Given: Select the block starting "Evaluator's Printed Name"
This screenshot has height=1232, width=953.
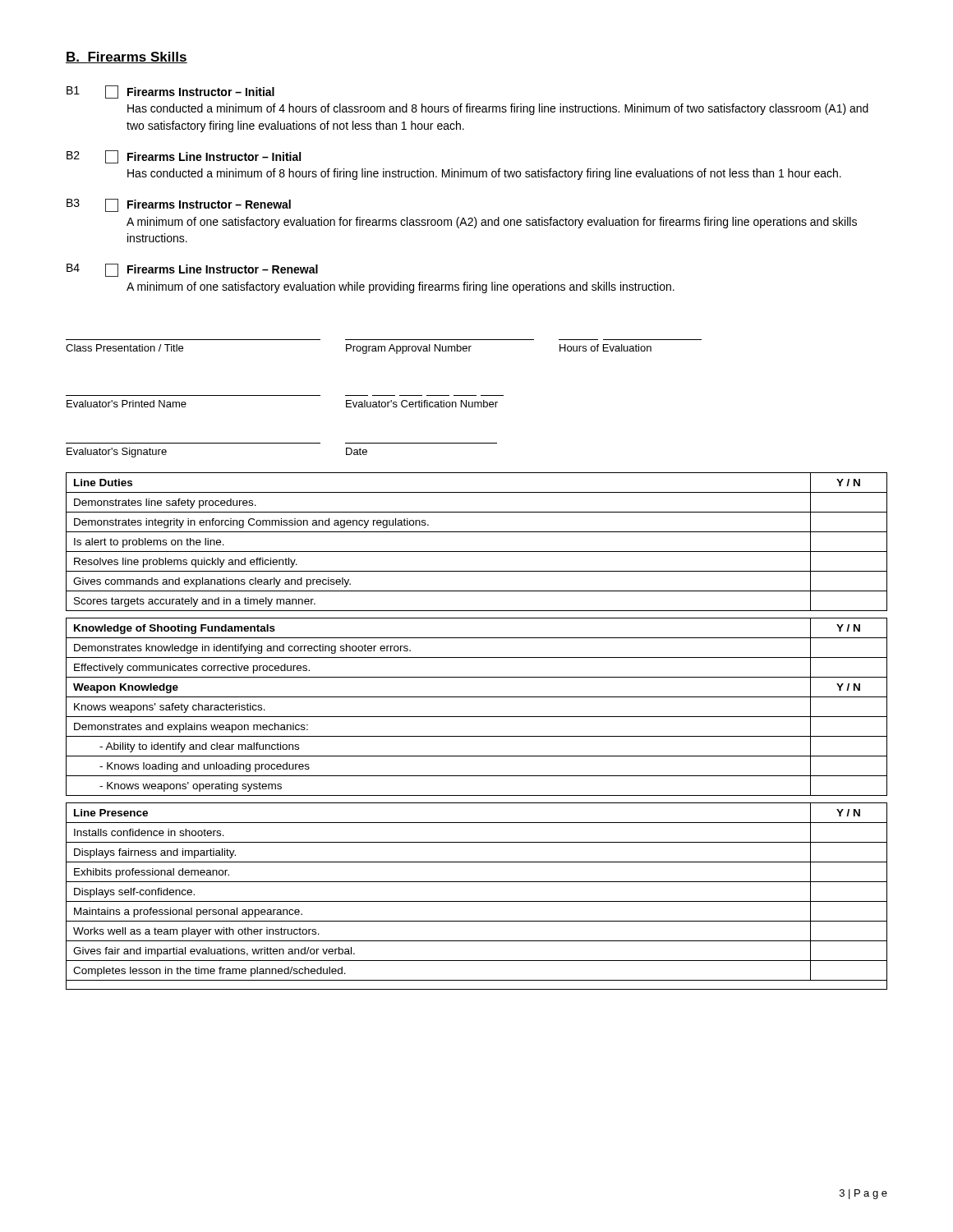Looking at the screenshot, I should click(x=285, y=393).
